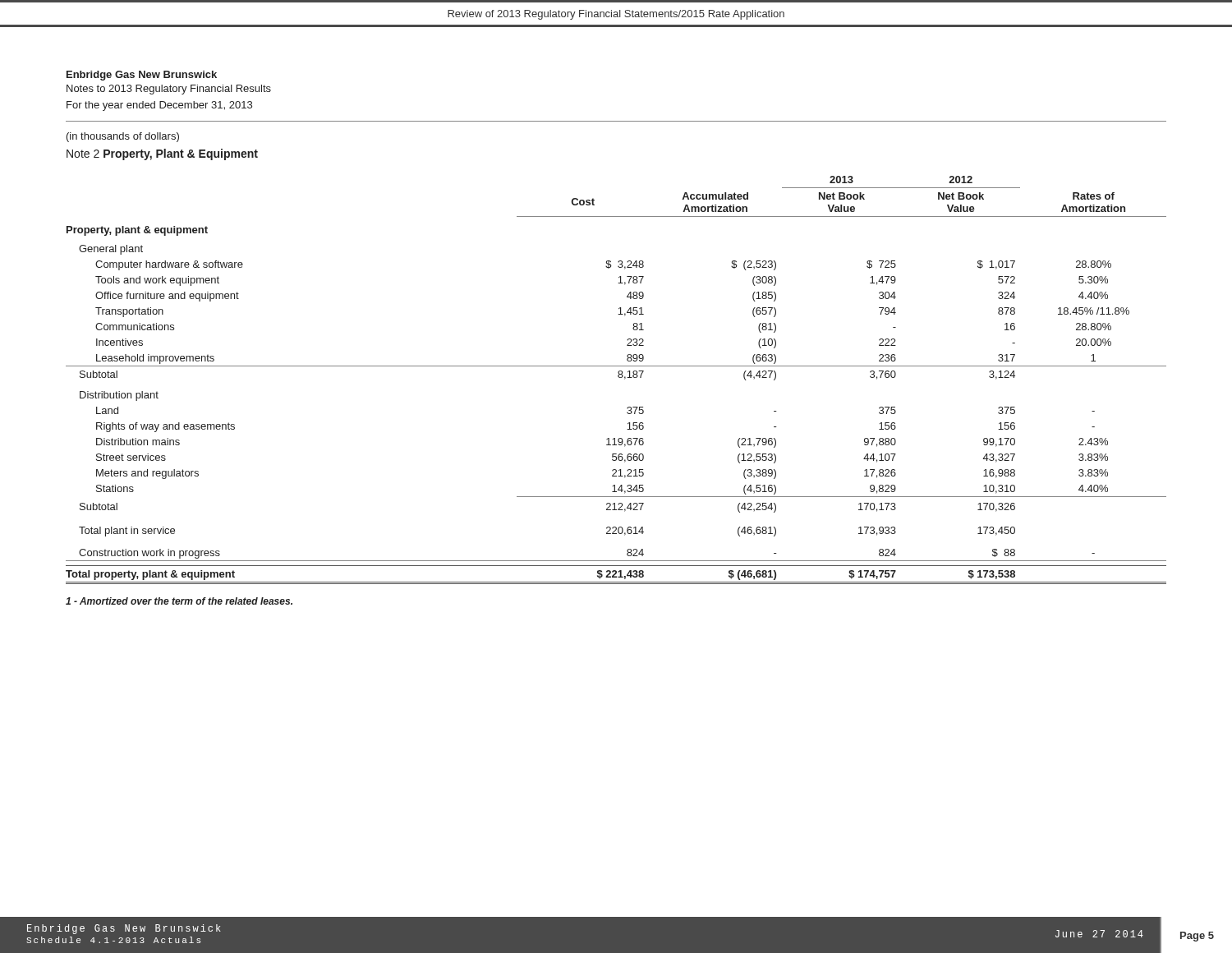1232x953 pixels.
Task: Click on the text block that reads "(in thousands of"
Action: [x=123, y=136]
